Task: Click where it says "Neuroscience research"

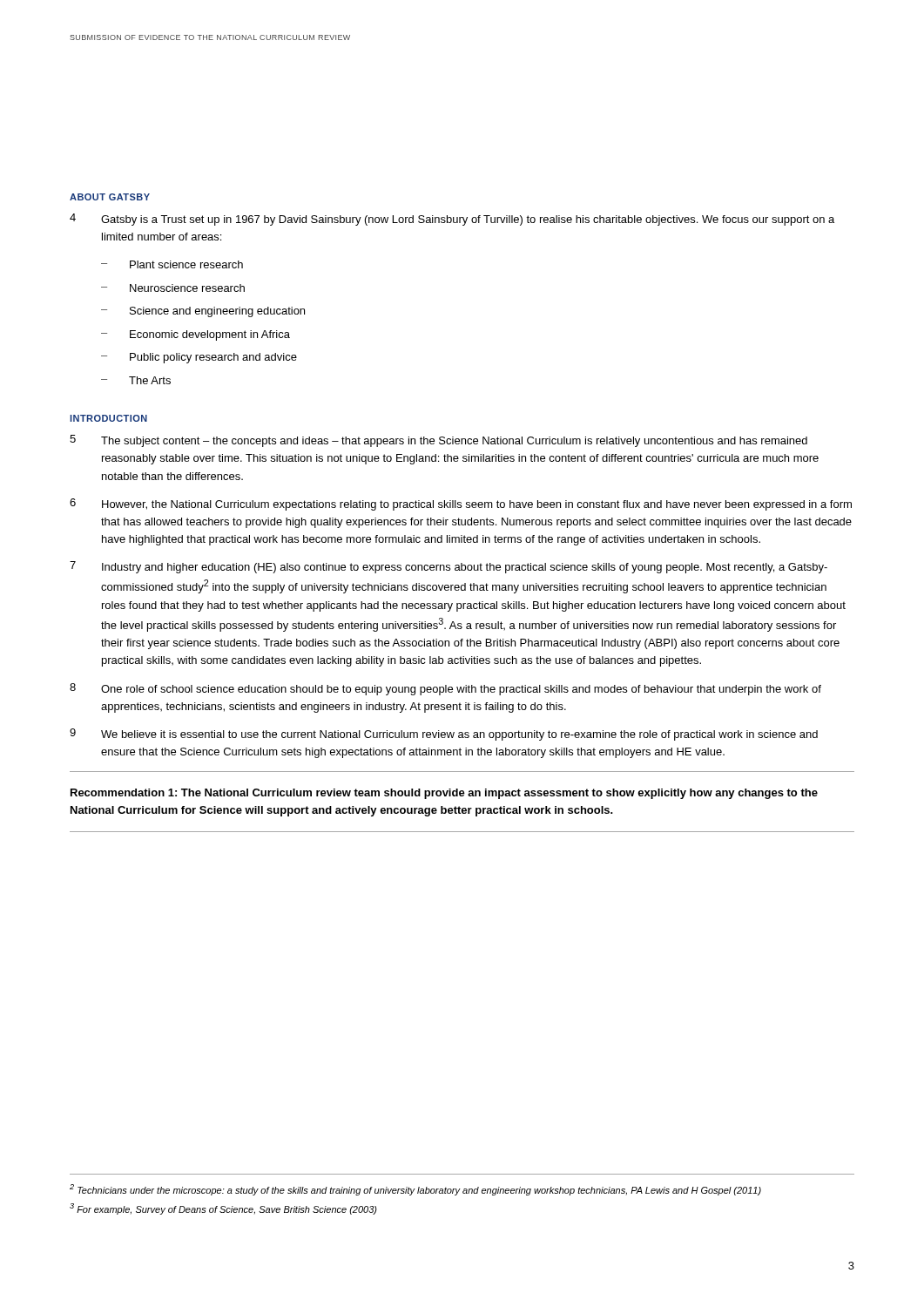Action: coord(187,288)
